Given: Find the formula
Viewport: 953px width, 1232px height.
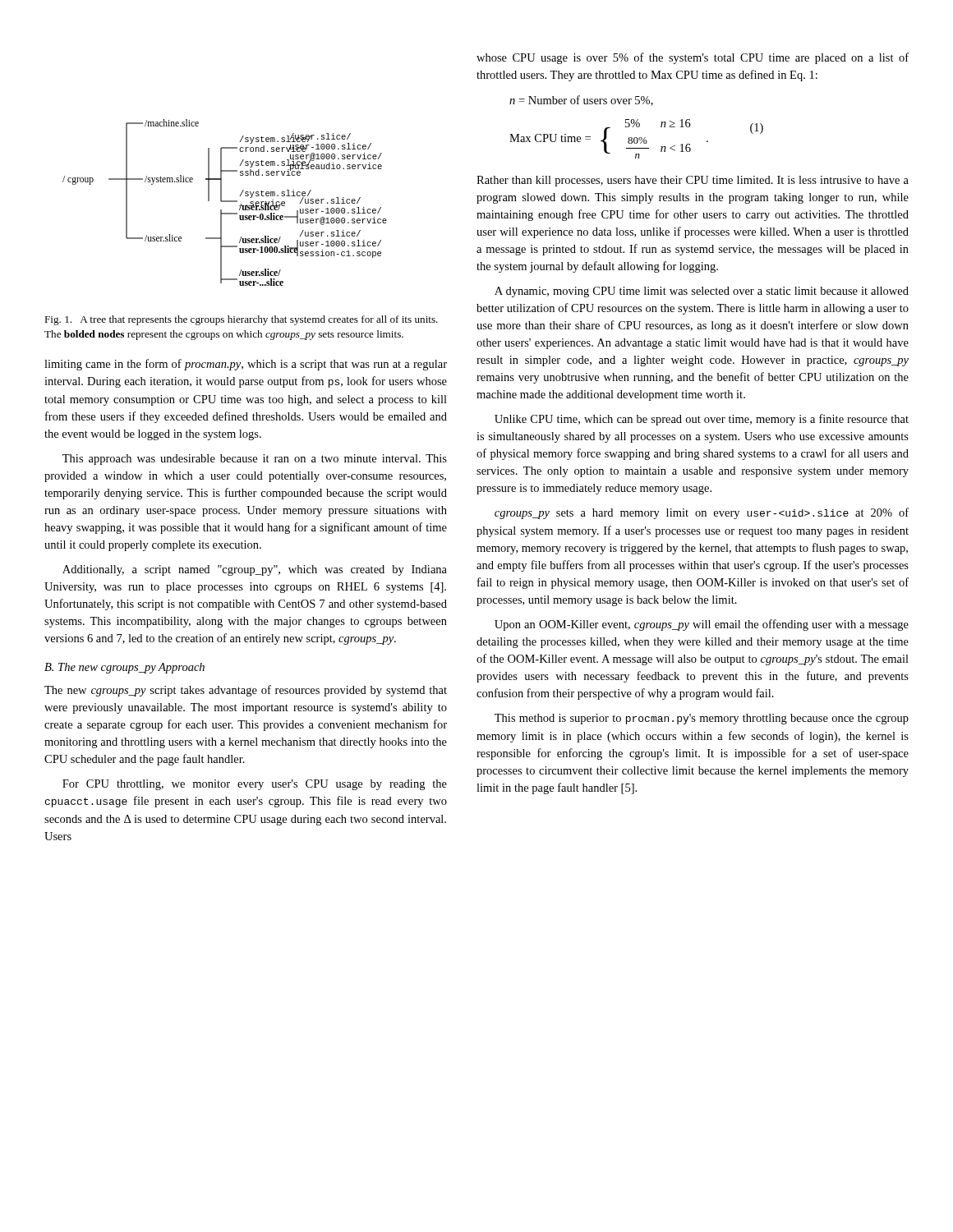Looking at the screenshot, I should (709, 128).
